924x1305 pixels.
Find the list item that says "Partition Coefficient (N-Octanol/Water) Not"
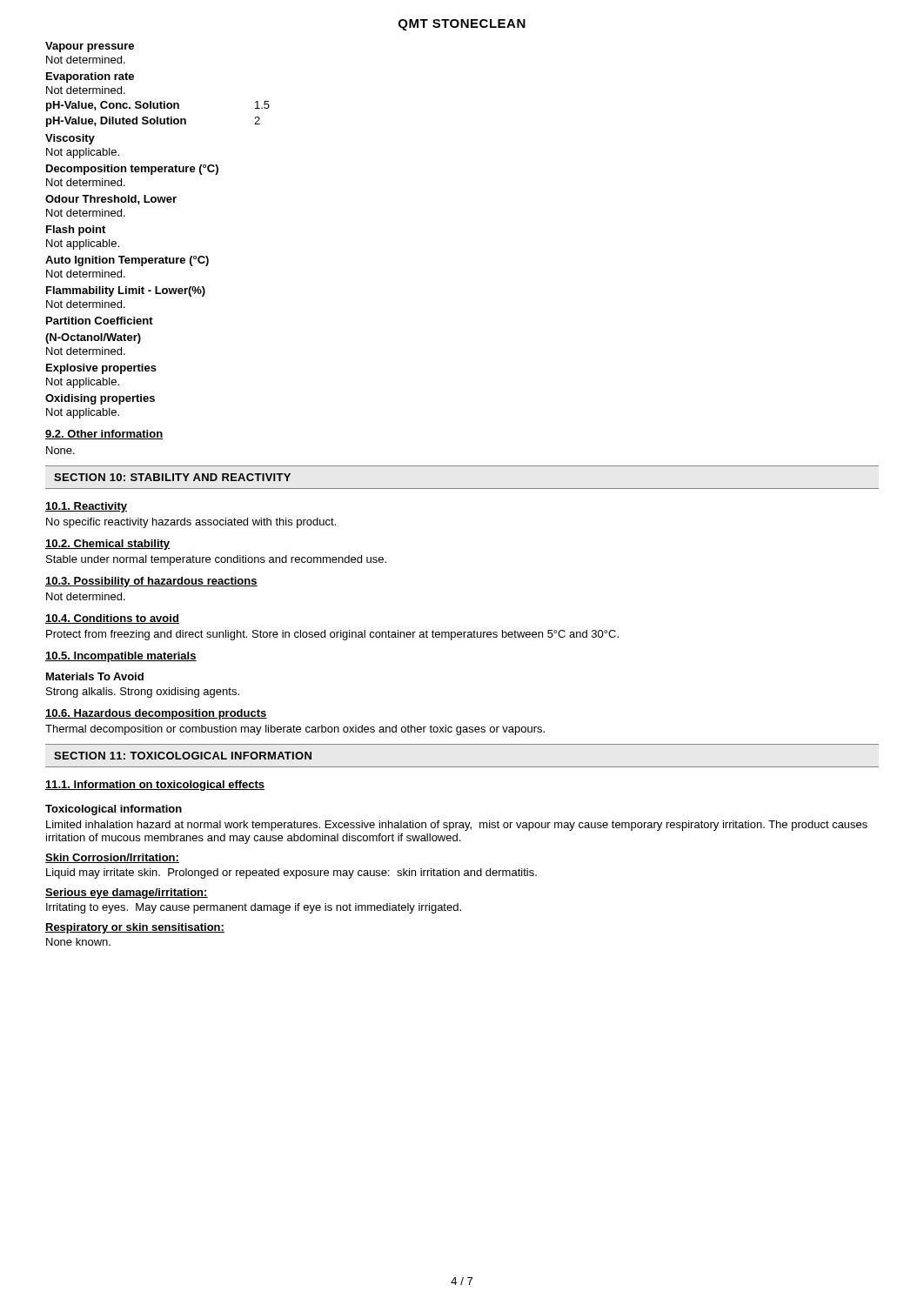pyautogui.click(x=100, y=321)
